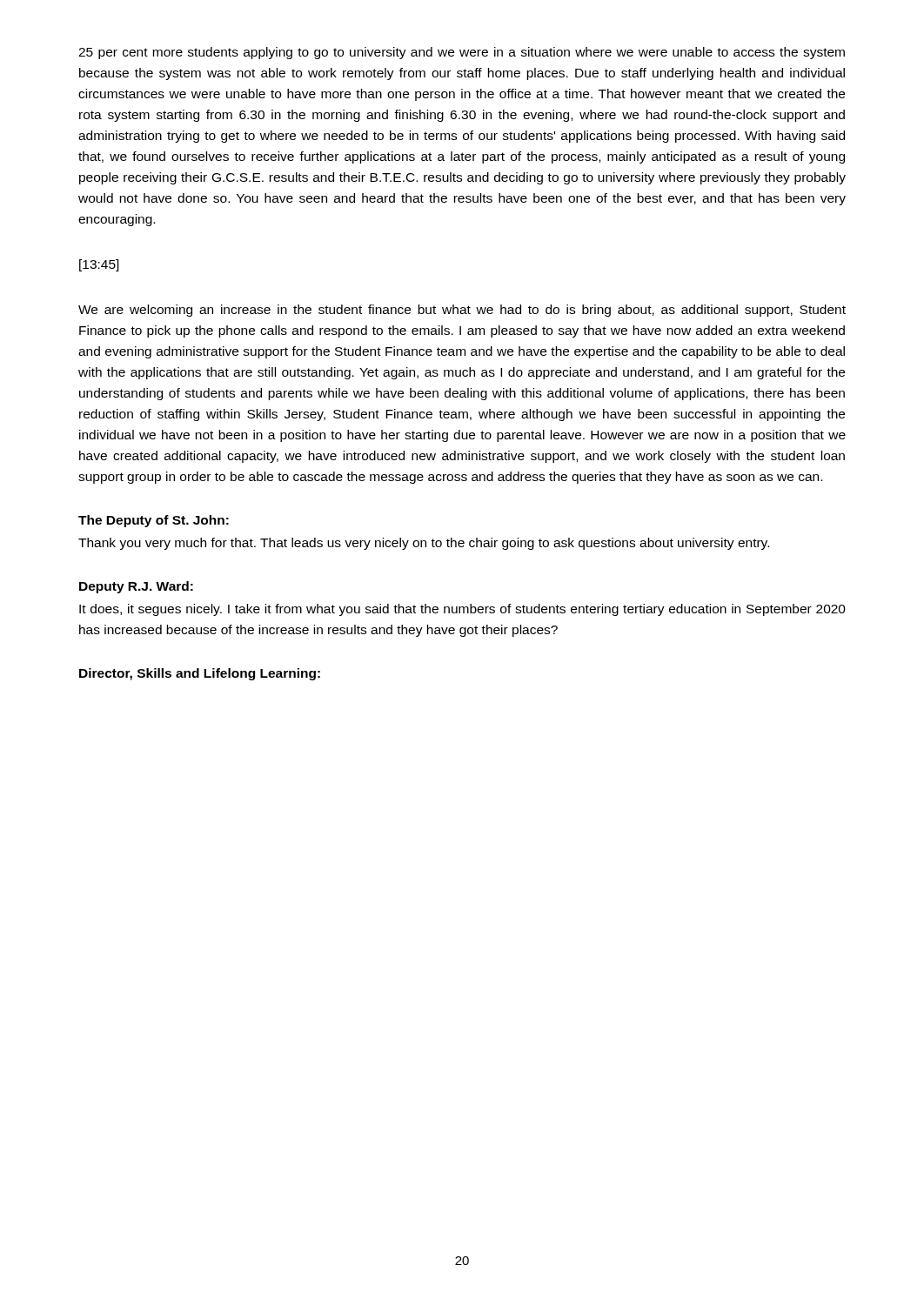Find the region starting "Deputy R.J. Ward:"

click(x=136, y=586)
